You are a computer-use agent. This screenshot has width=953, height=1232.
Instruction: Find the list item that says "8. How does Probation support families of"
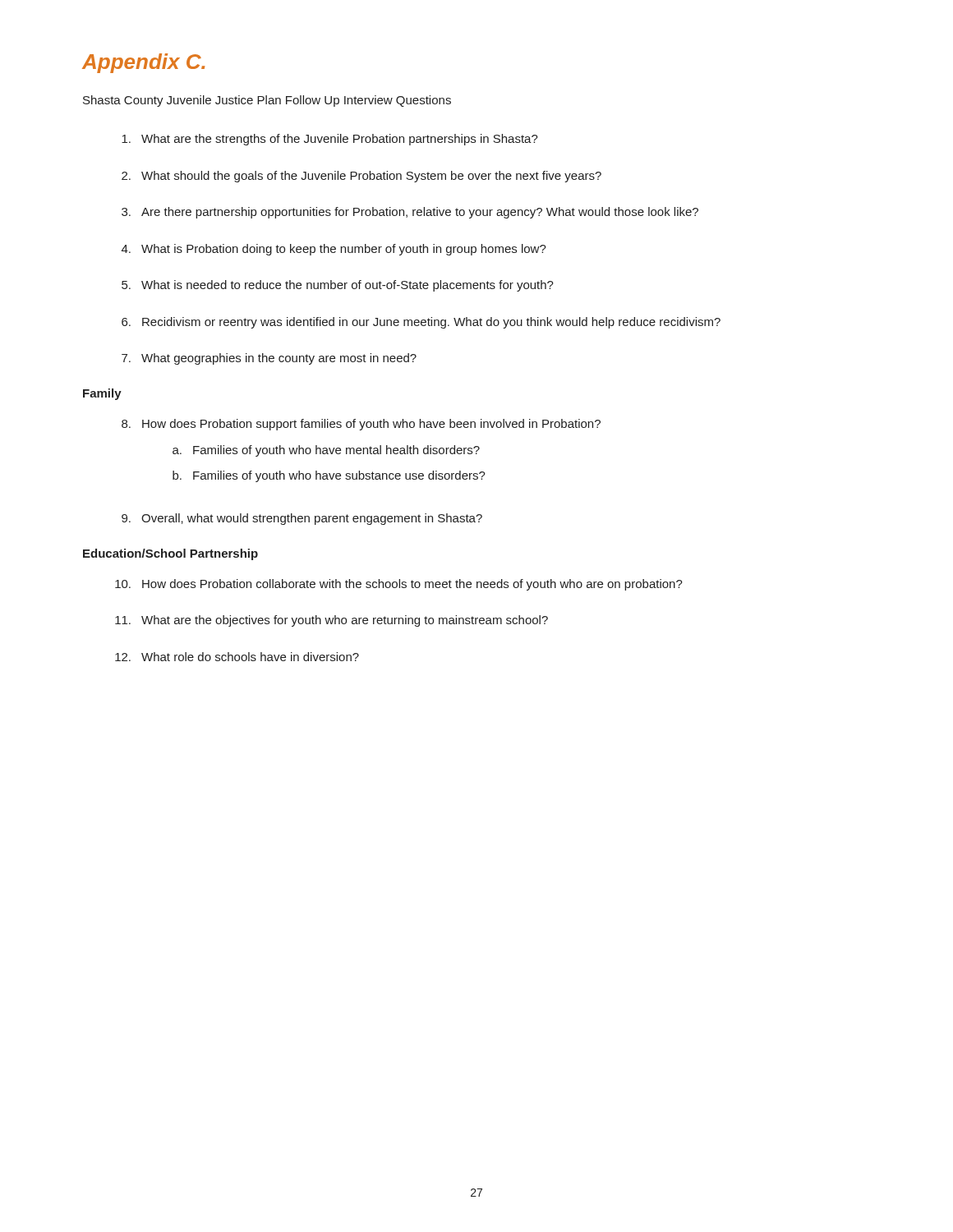point(342,453)
